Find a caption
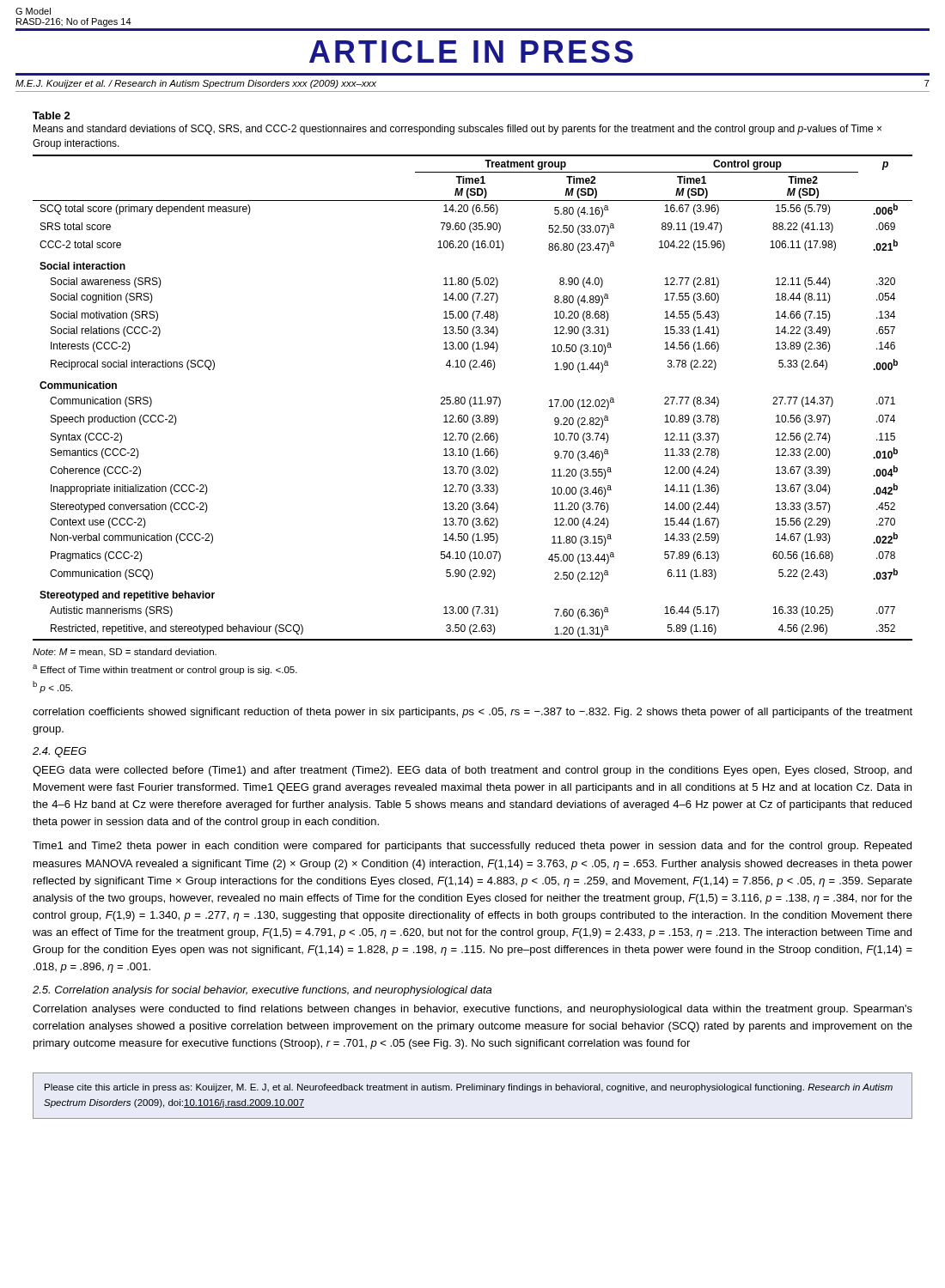The image size is (945, 1288). pos(472,130)
